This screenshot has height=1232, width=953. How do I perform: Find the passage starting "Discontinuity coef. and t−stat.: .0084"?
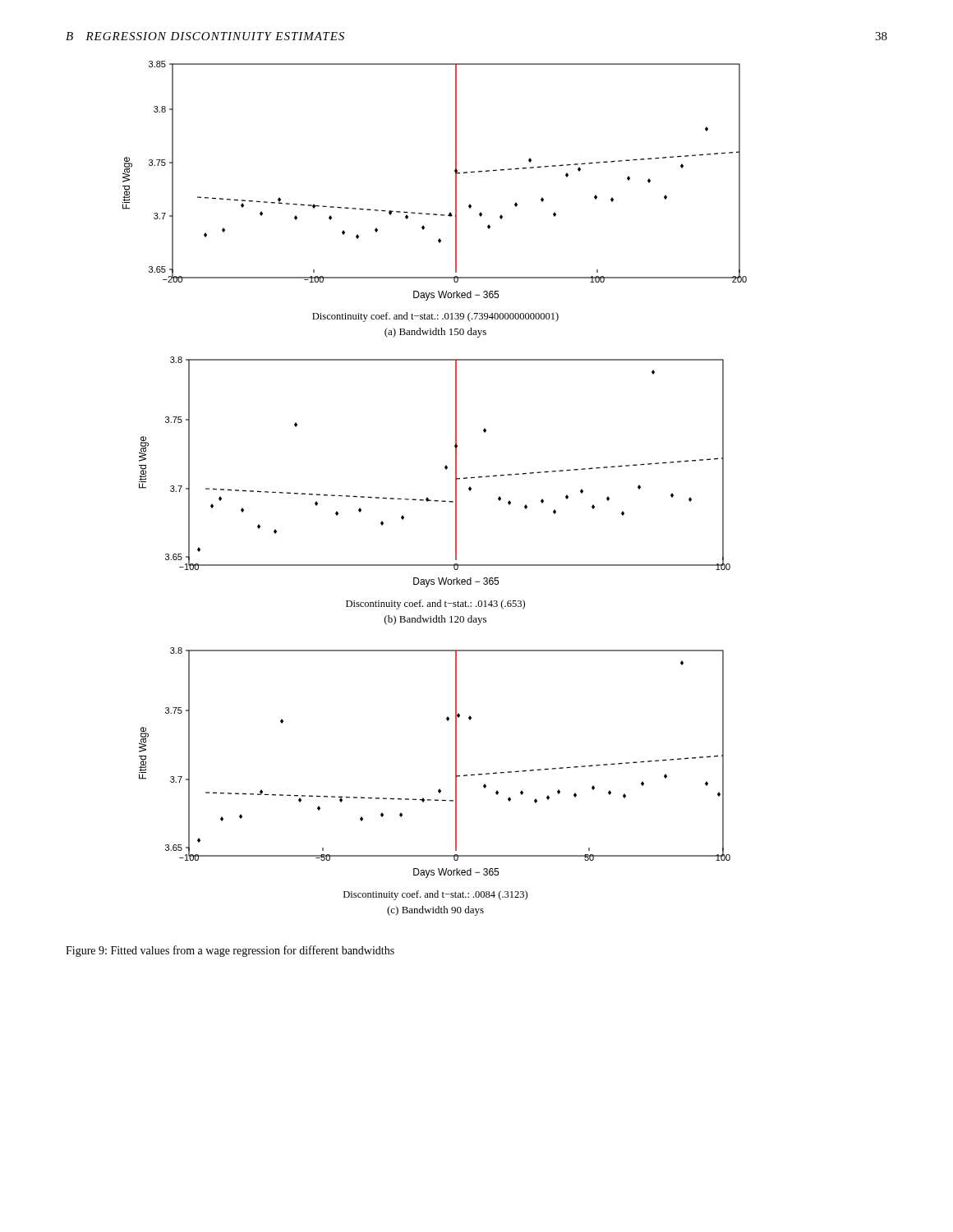pyautogui.click(x=435, y=894)
